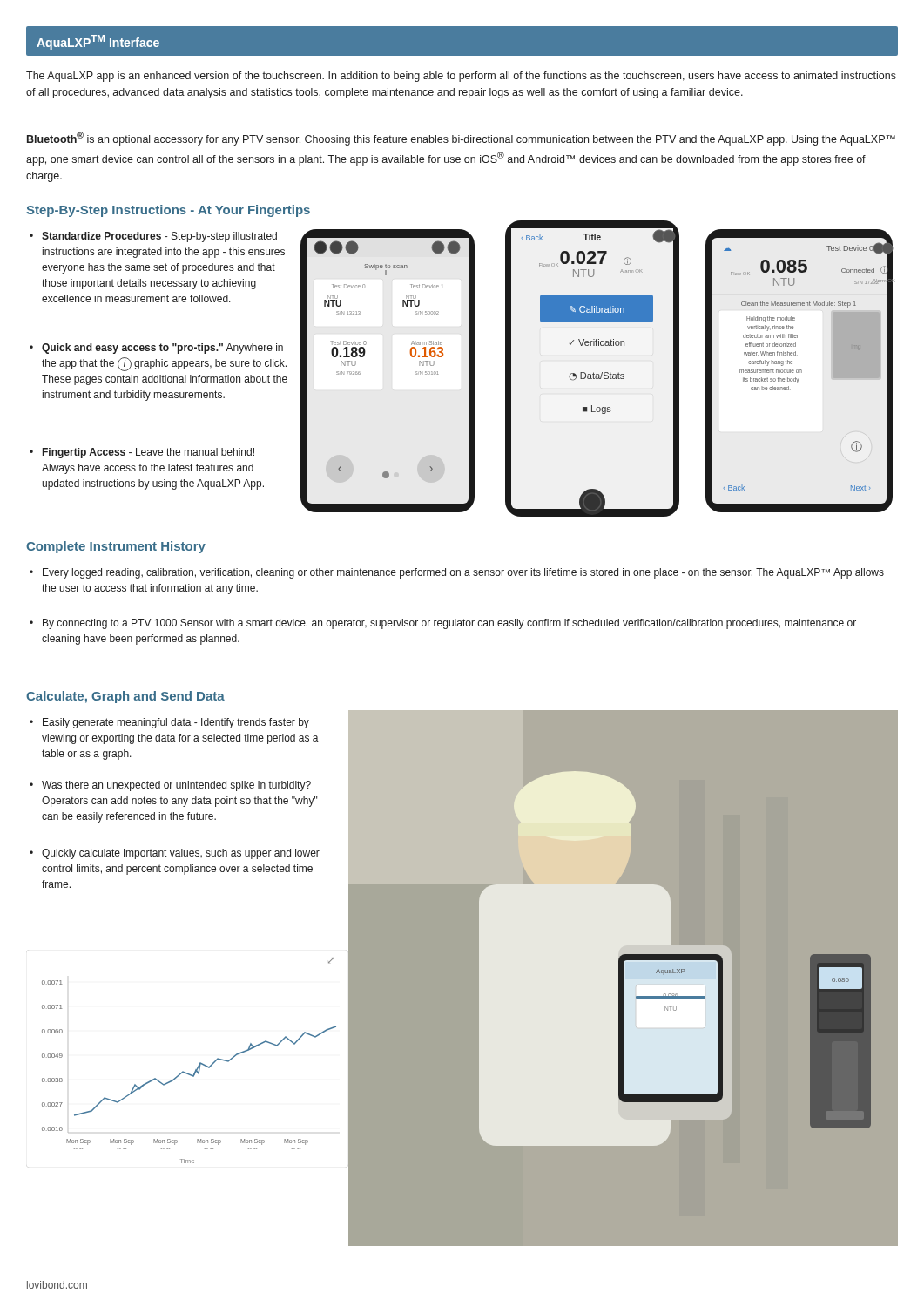Find the list item that says "• Easily generate meaningful data - Identify"
The image size is (924, 1307).
tap(180, 737)
